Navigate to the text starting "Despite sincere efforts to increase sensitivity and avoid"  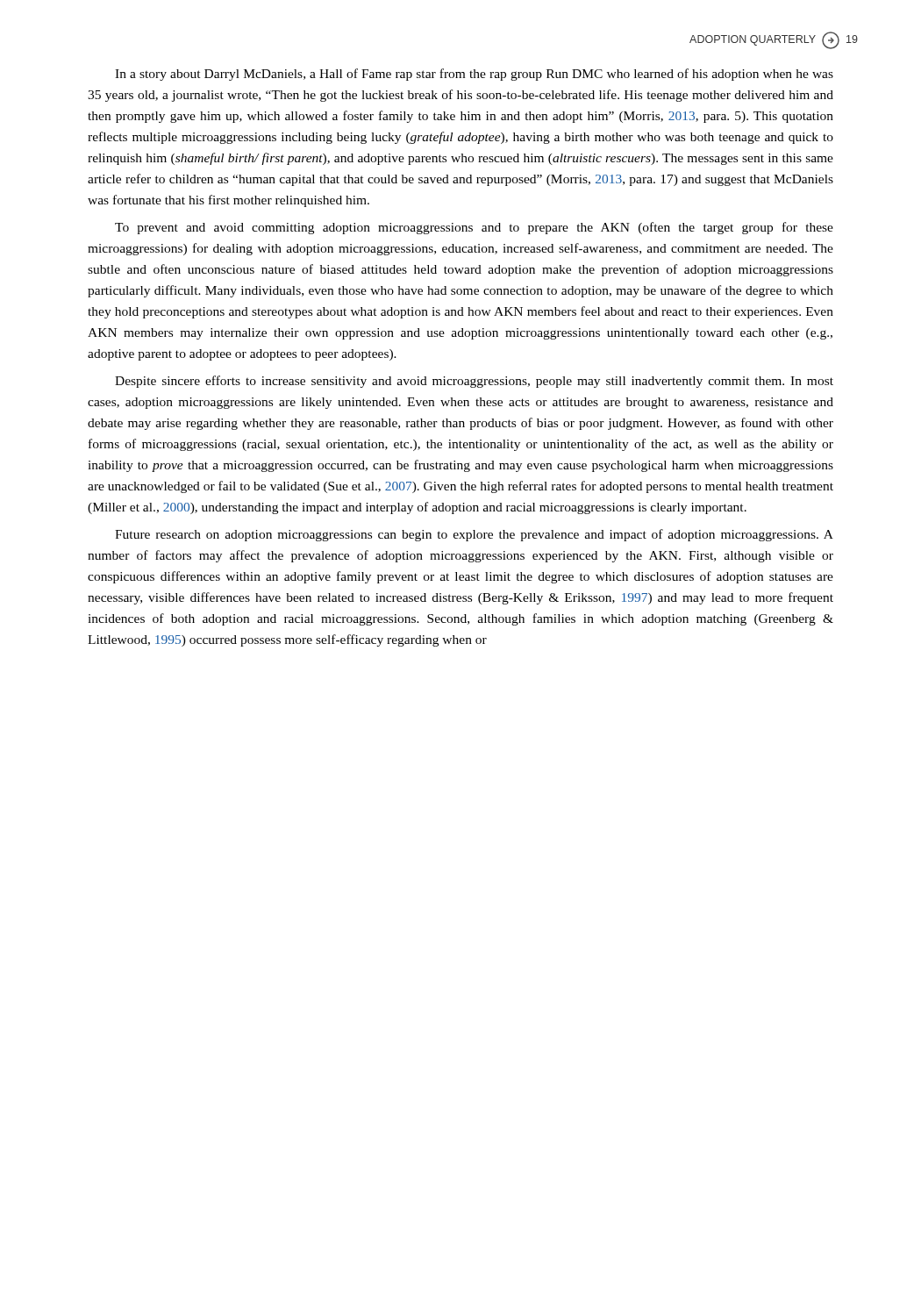point(460,444)
